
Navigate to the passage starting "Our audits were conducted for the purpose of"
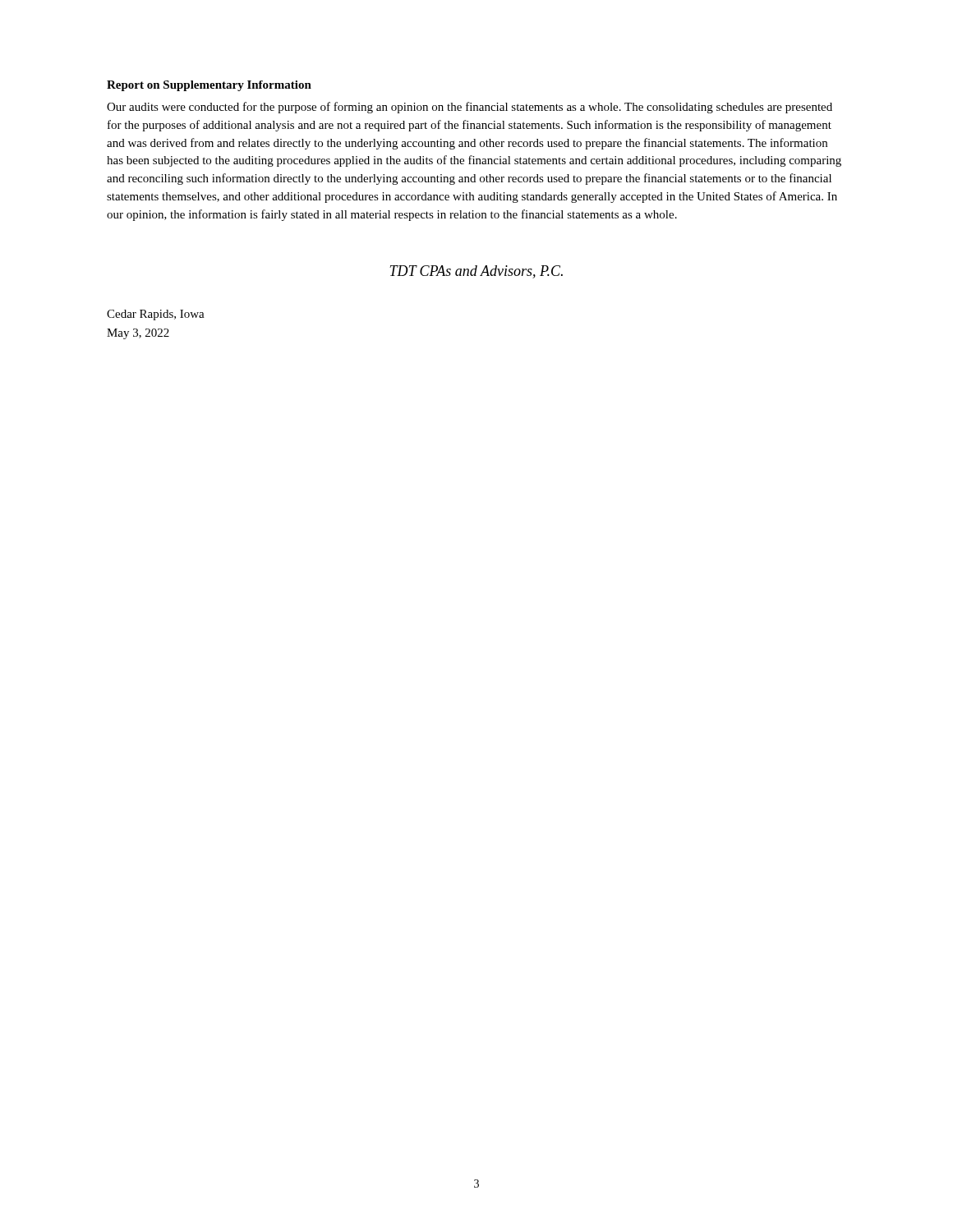(474, 160)
